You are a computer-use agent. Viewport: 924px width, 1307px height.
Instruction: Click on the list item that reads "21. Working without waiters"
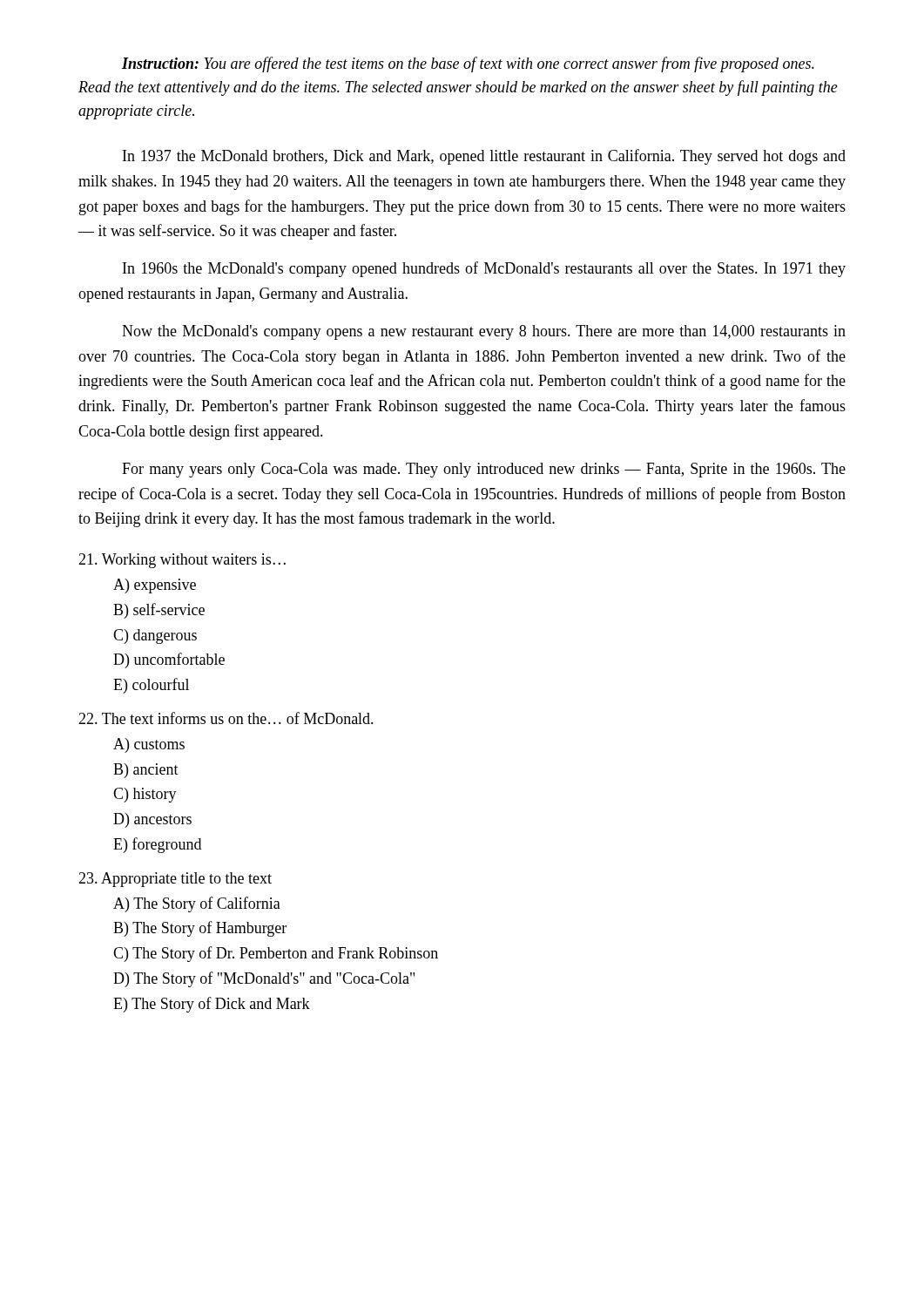pos(182,561)
